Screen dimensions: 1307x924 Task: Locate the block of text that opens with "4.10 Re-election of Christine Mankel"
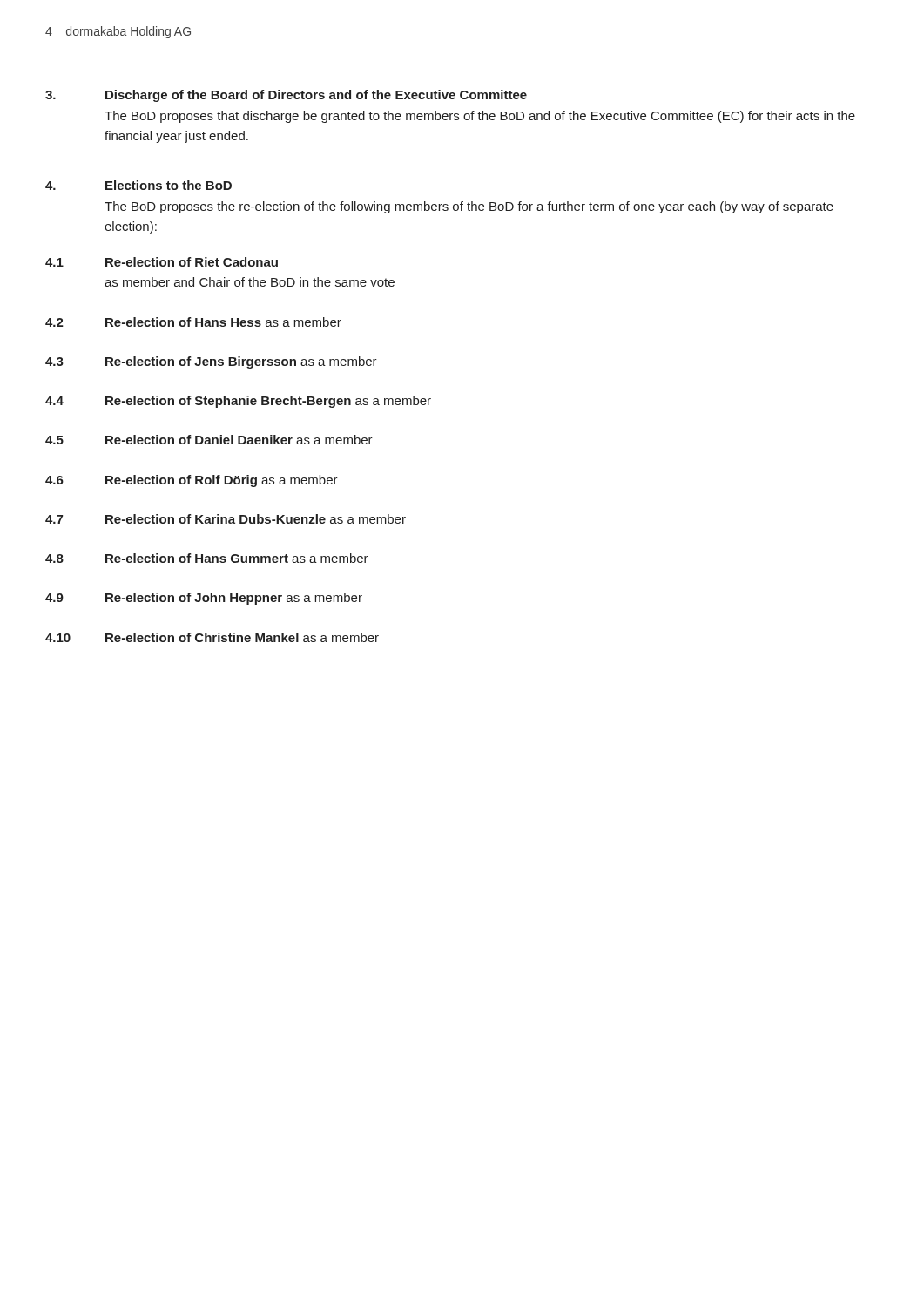pyautogui.click(x=212, y=637)
